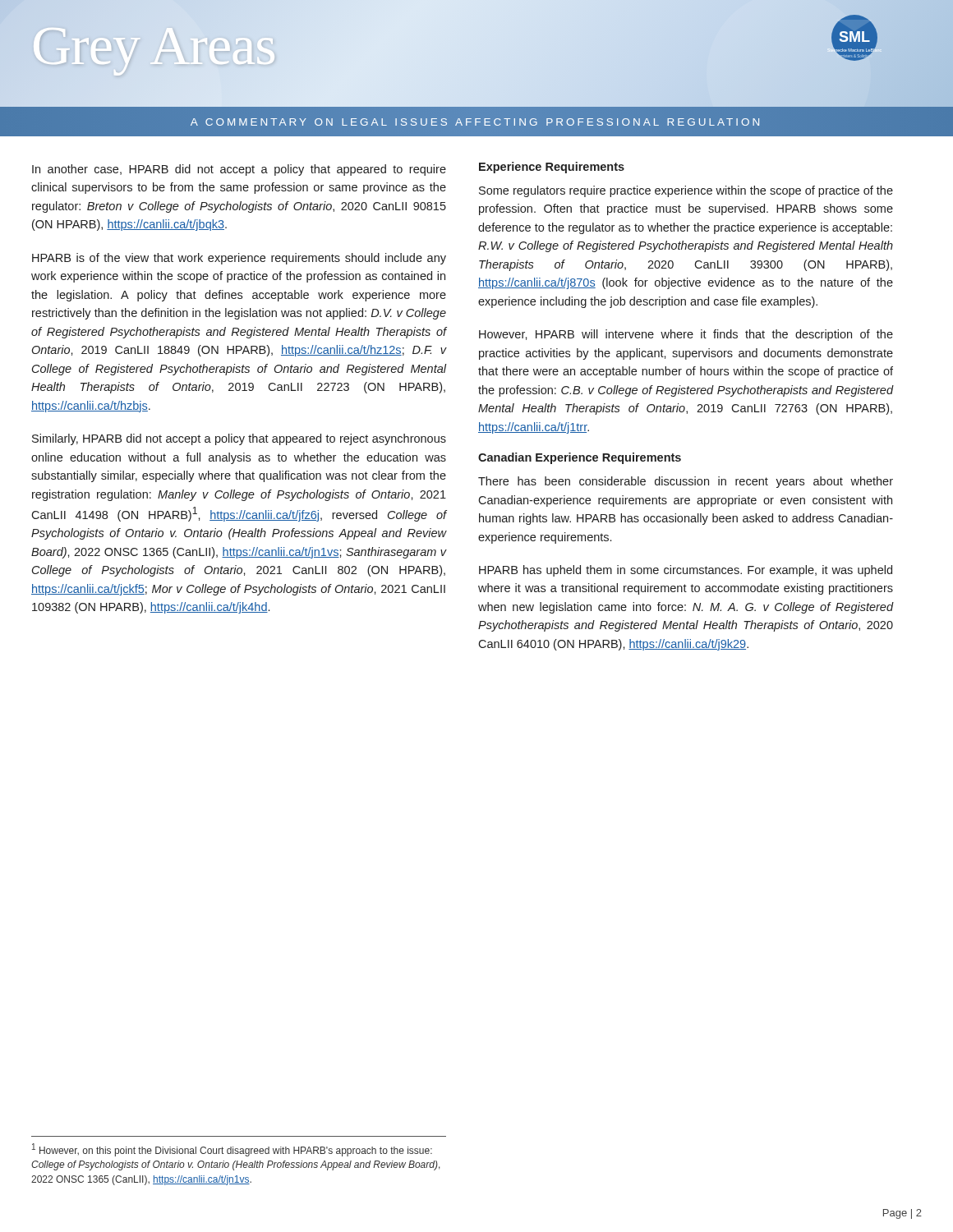
Task: Navigate to the block starting "HPARB is of"
Action: 239,332
